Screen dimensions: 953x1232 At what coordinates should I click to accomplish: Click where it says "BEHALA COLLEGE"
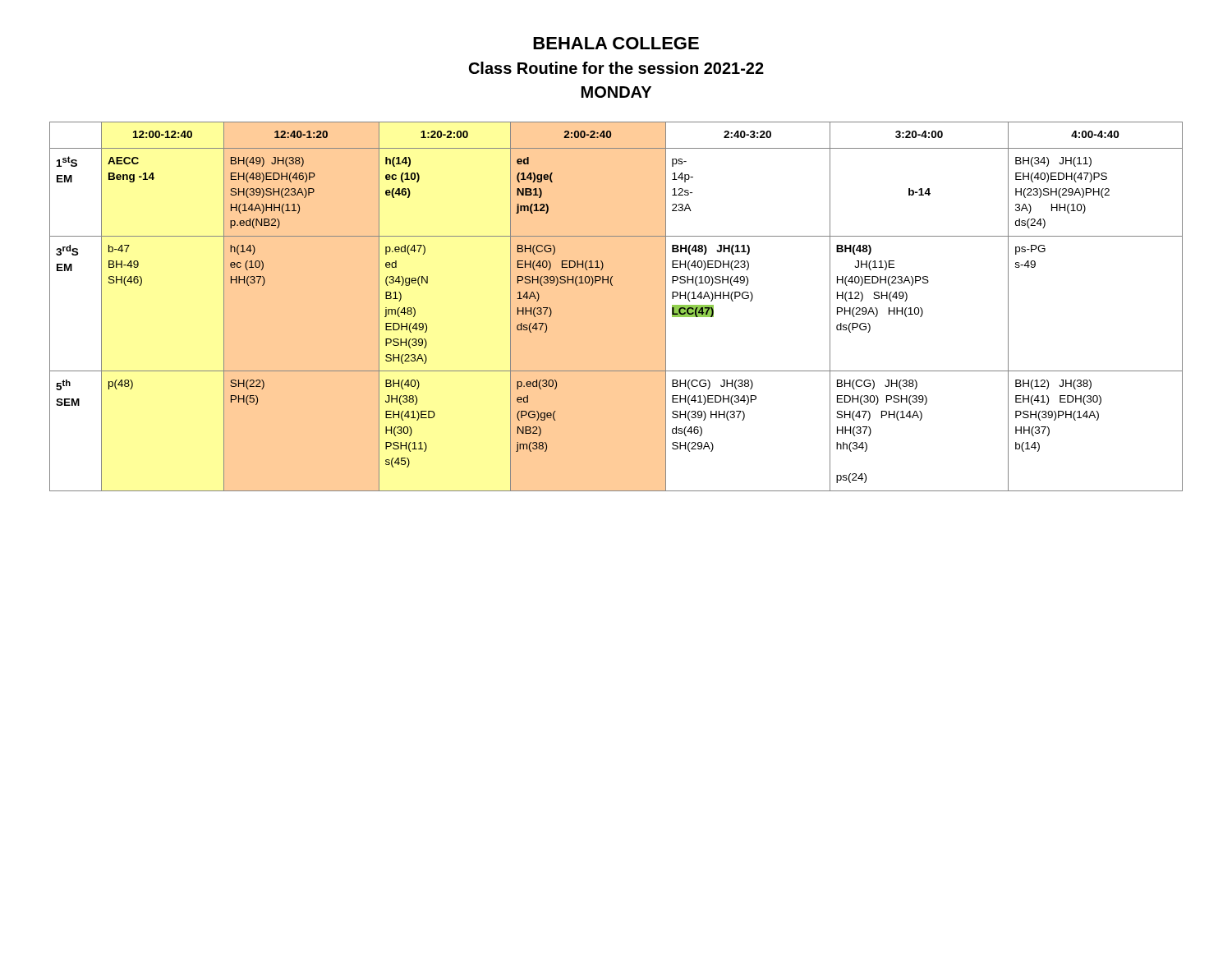616,43
